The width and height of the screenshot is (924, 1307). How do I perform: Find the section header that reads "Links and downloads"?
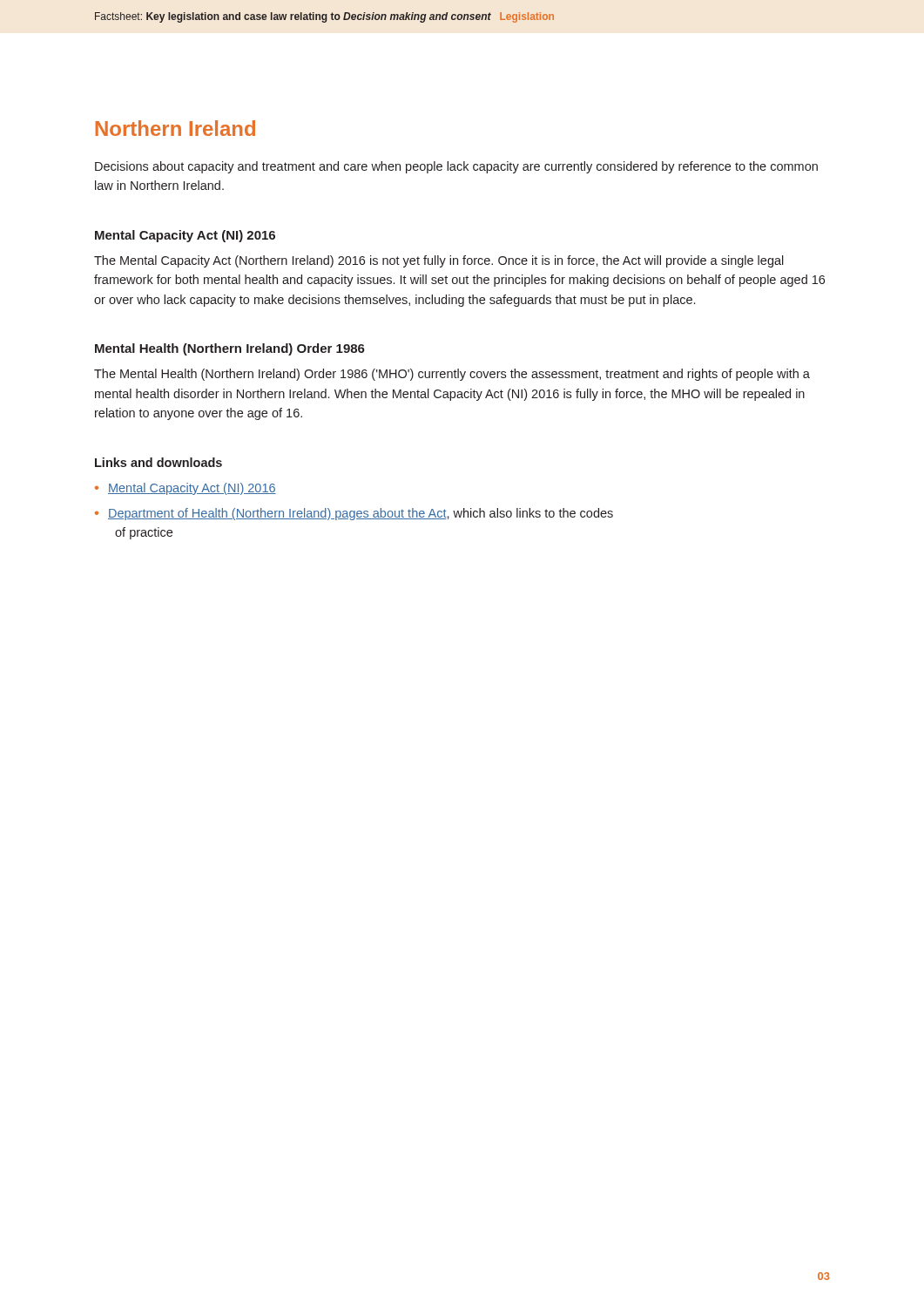tap(158, 462)
